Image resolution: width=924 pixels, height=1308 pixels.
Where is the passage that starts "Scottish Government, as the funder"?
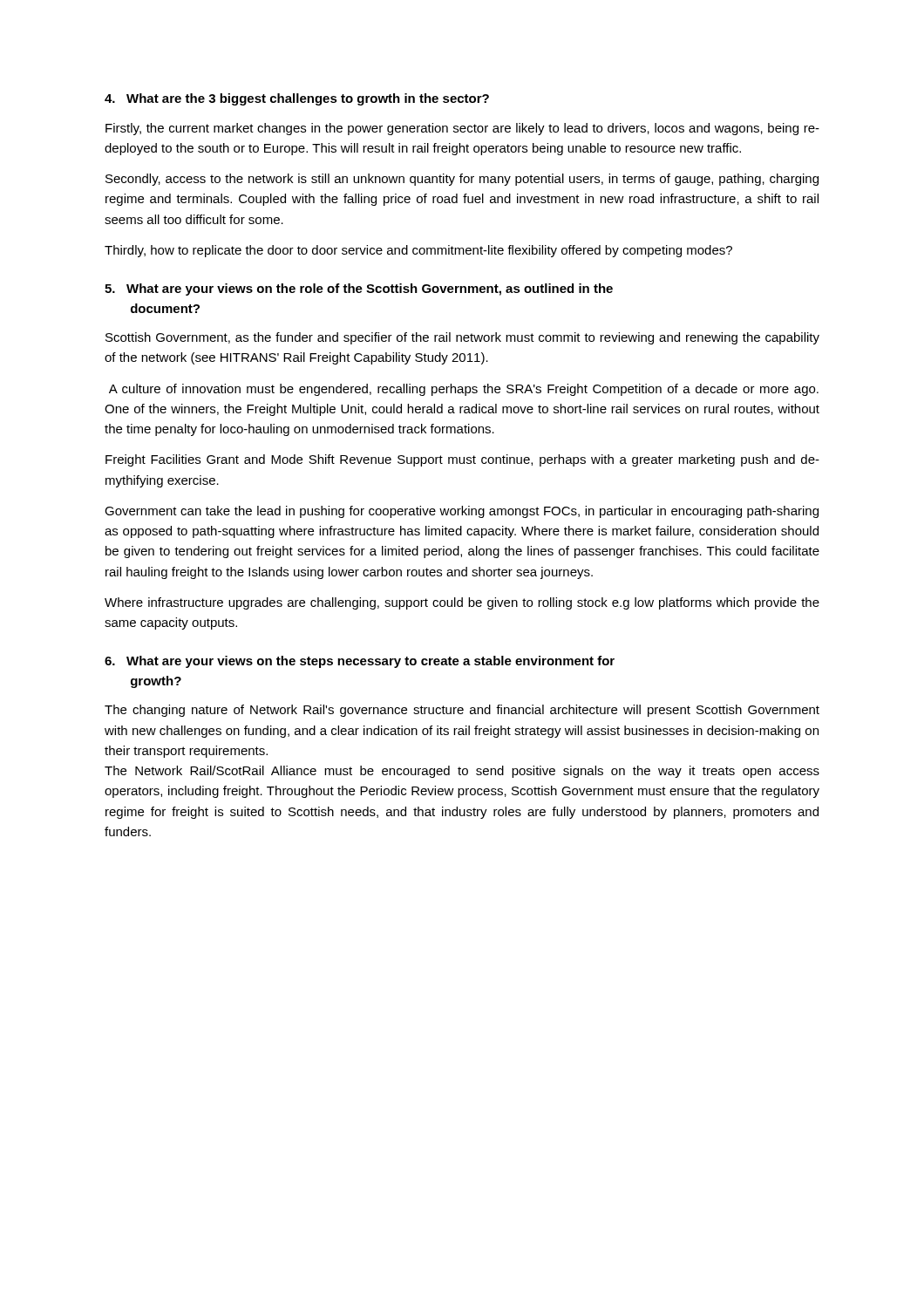click(x=462, y=347)
